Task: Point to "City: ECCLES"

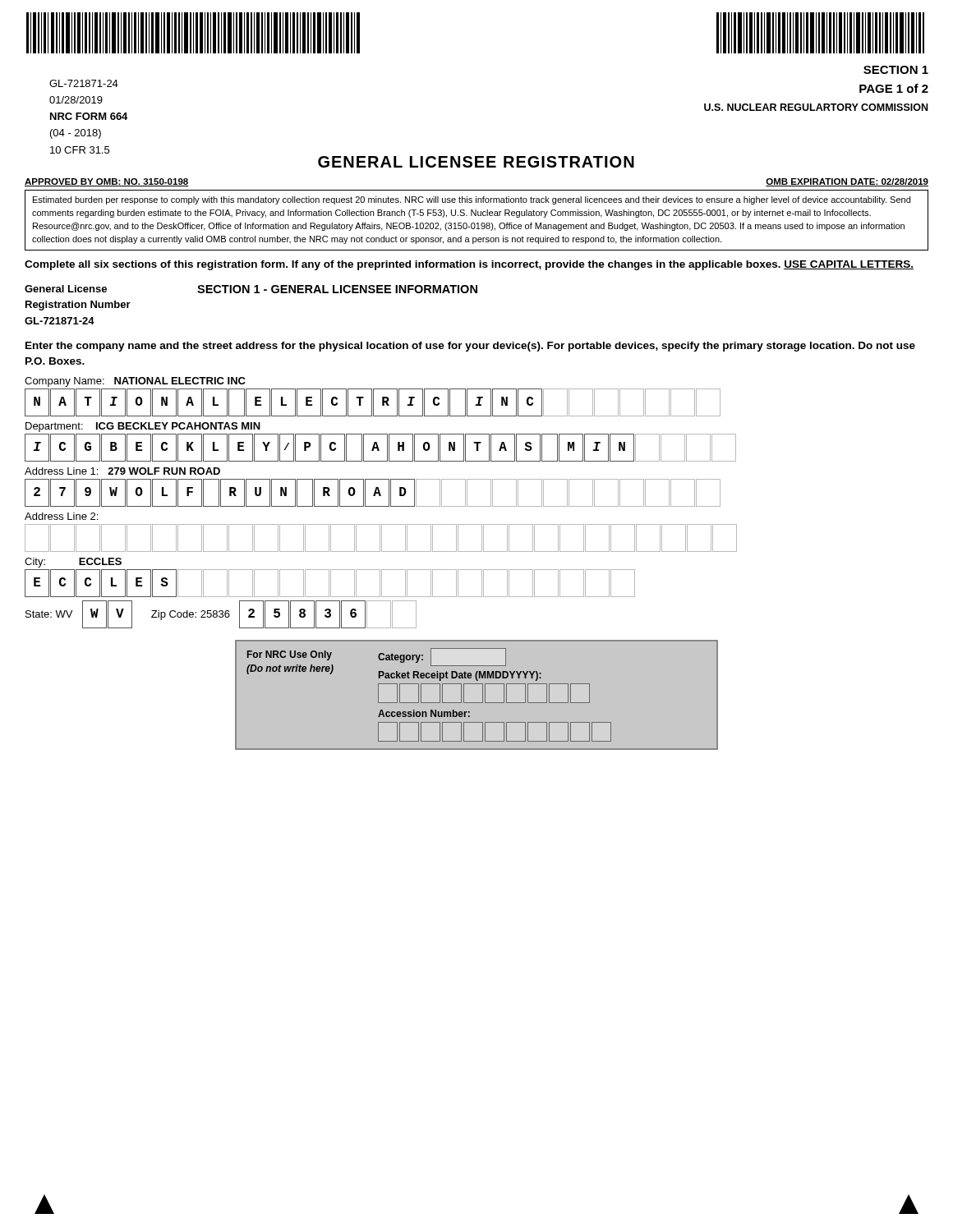Action: 73,561
